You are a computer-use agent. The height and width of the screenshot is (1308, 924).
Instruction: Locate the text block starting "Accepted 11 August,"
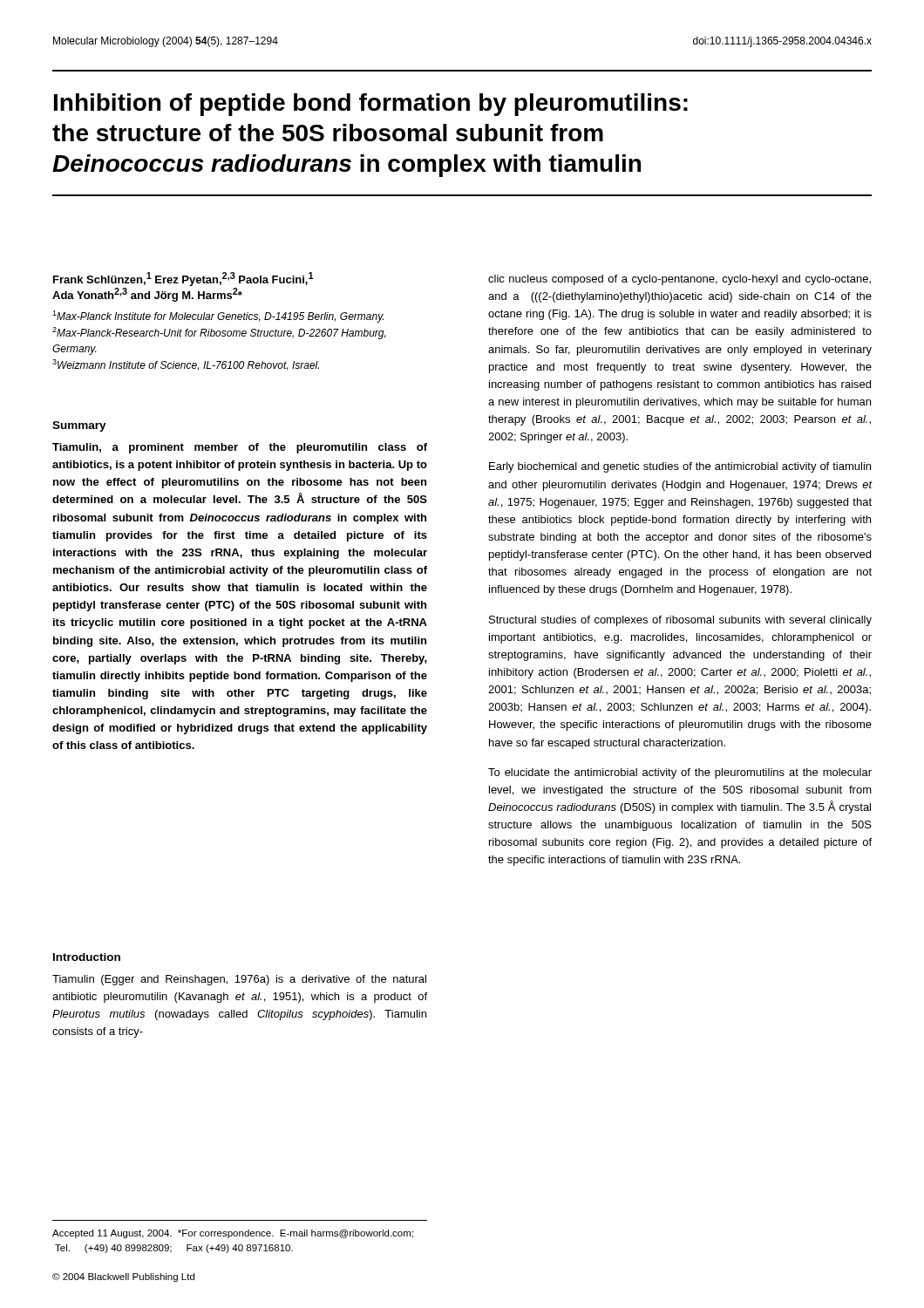(233, 1240)
